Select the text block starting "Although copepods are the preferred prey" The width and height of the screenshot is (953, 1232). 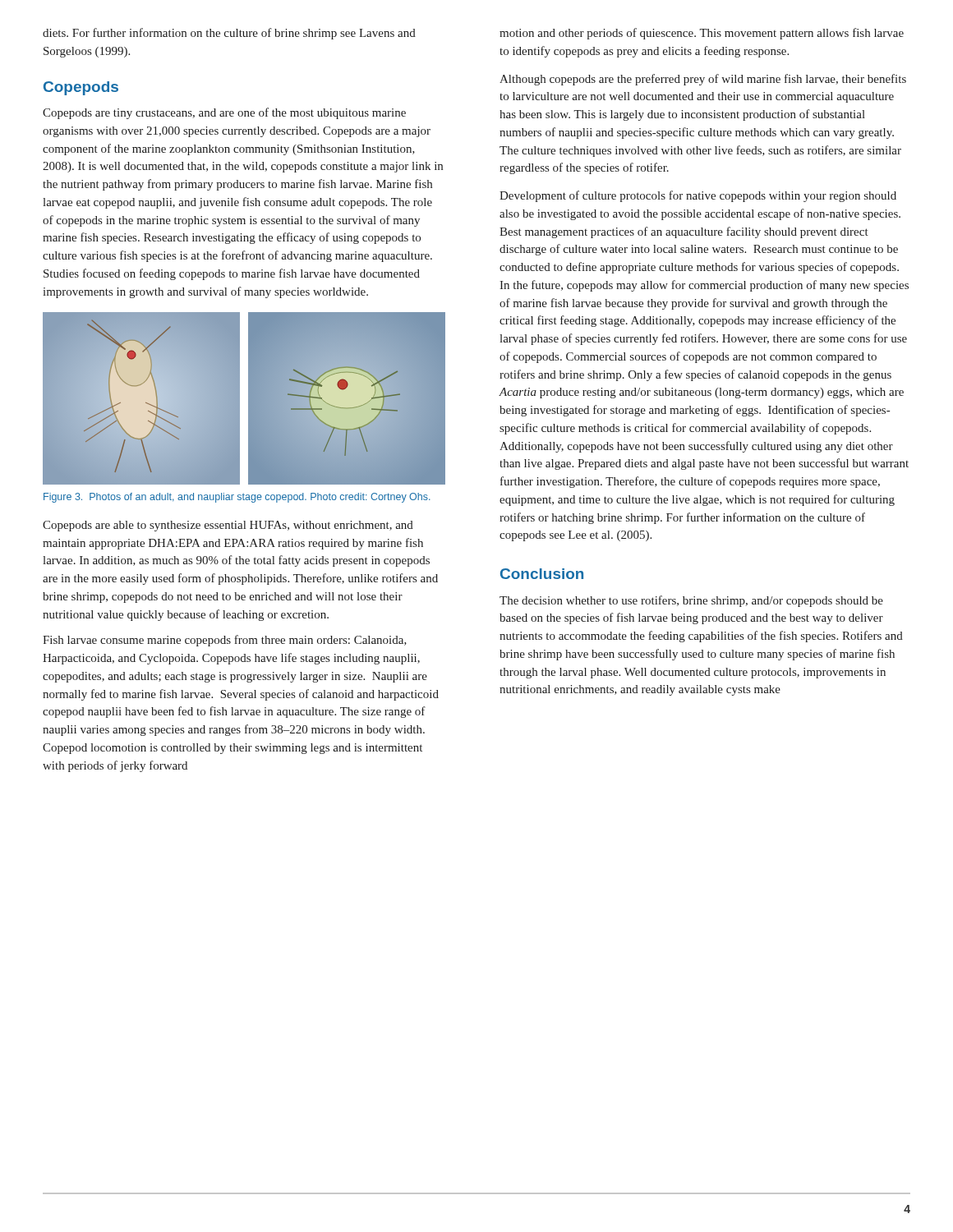(x=703, y=123)
